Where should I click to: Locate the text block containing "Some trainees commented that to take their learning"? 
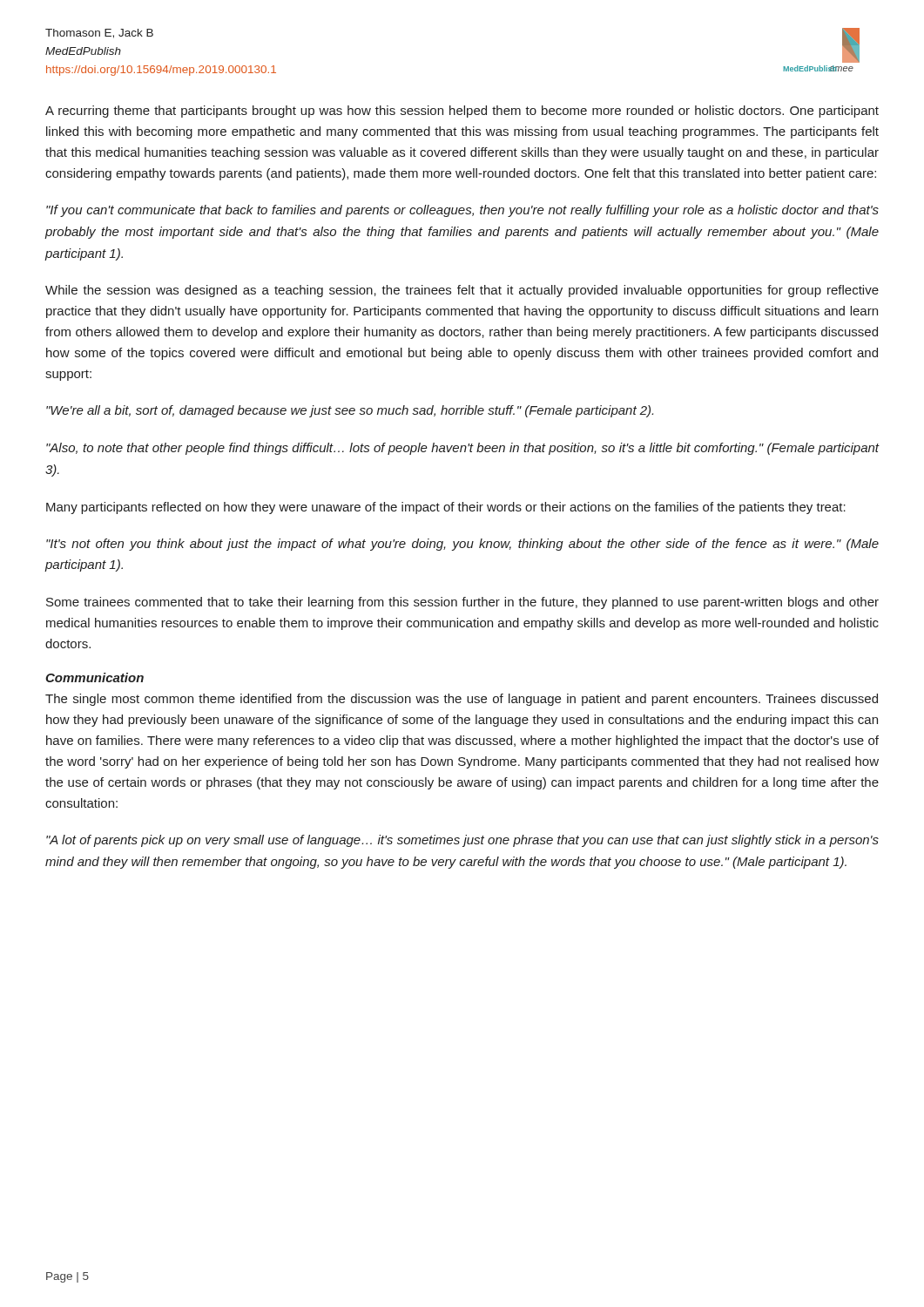point(462,623)
